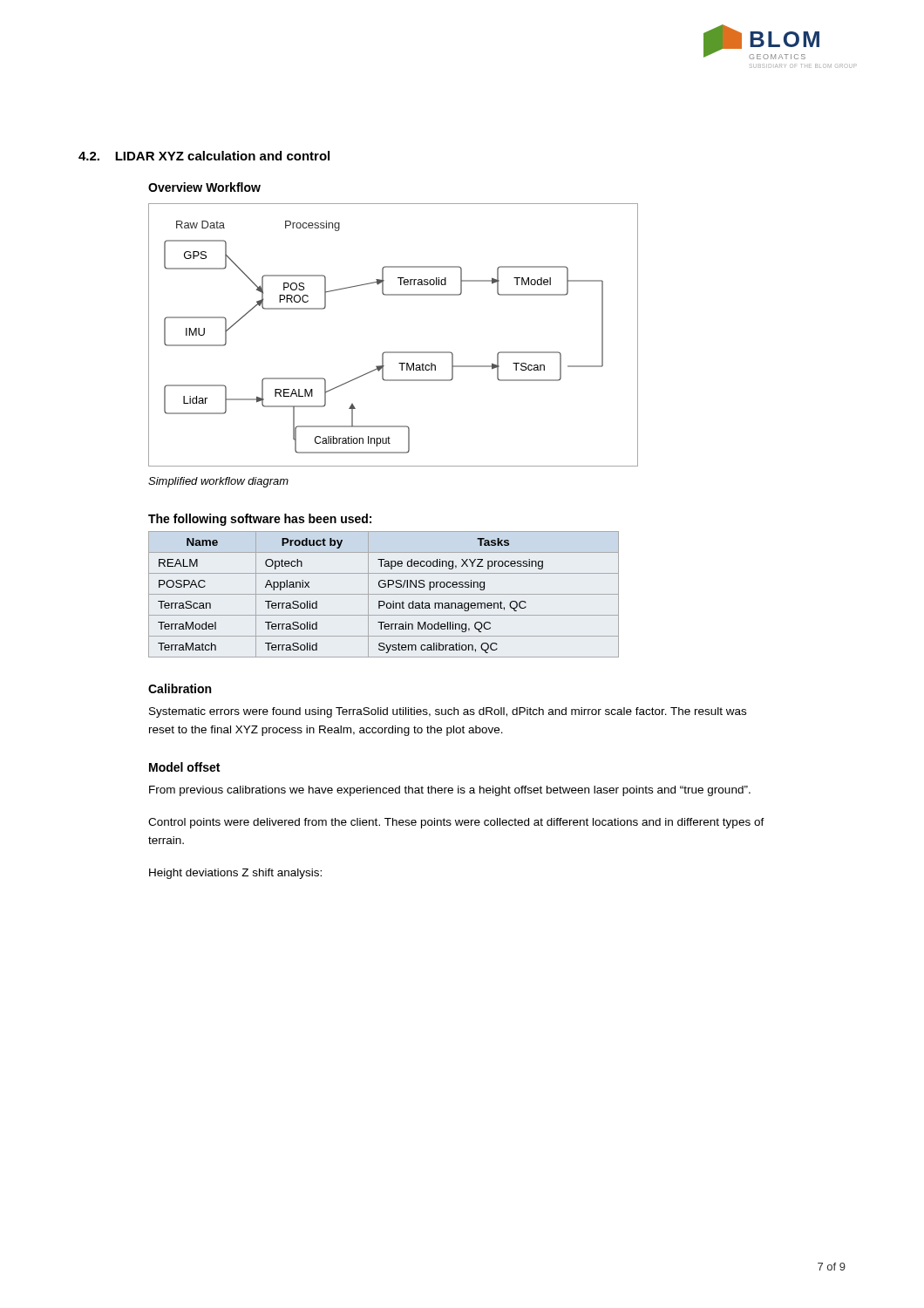This screenshot has width=924, height=1308.
Task: Select the logo
Action: [788, 51]
